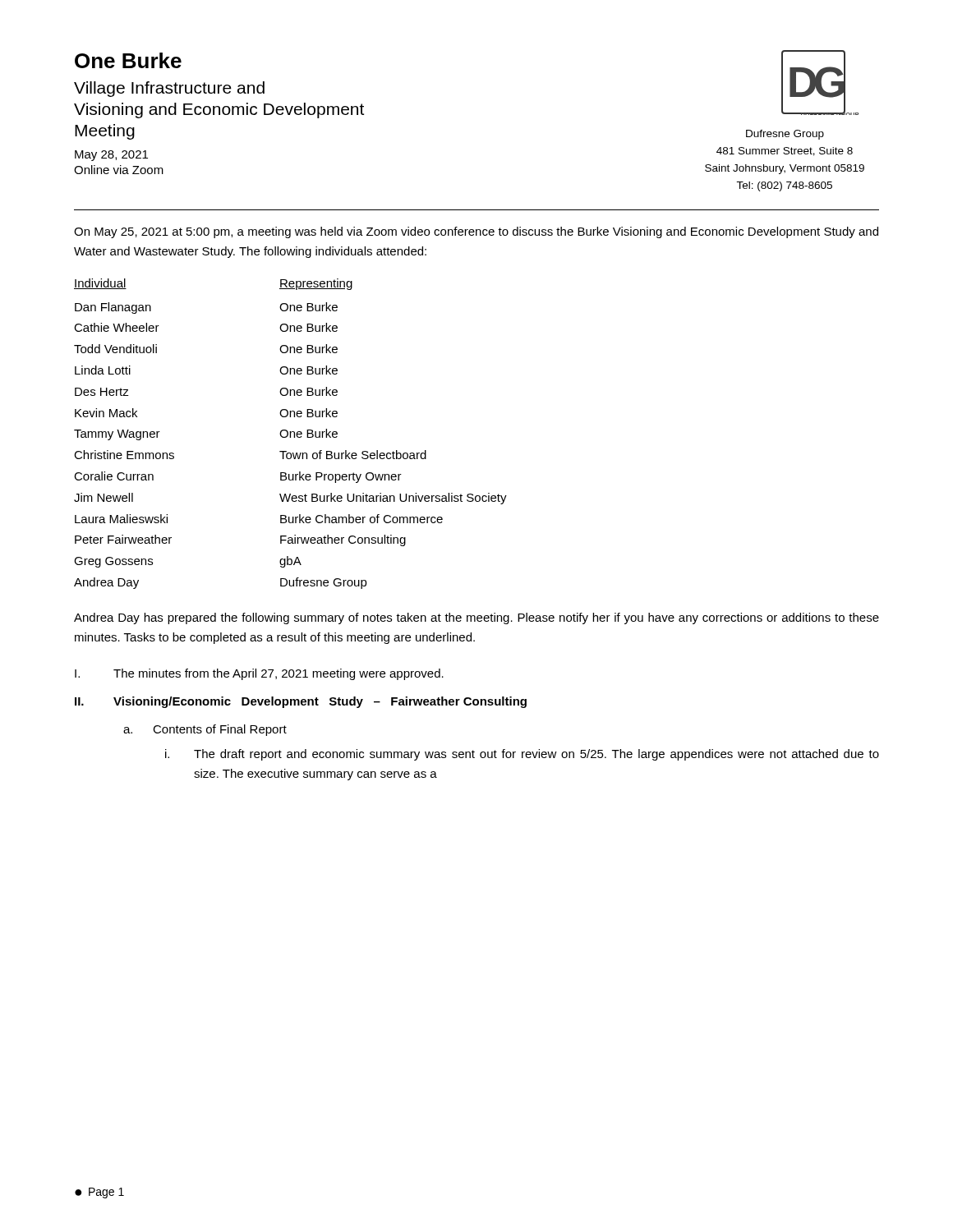Viewport: 953px width, 1232px height.
Task: Locate the title with the text "One Burke"
Action: click(x=128, y=60)
